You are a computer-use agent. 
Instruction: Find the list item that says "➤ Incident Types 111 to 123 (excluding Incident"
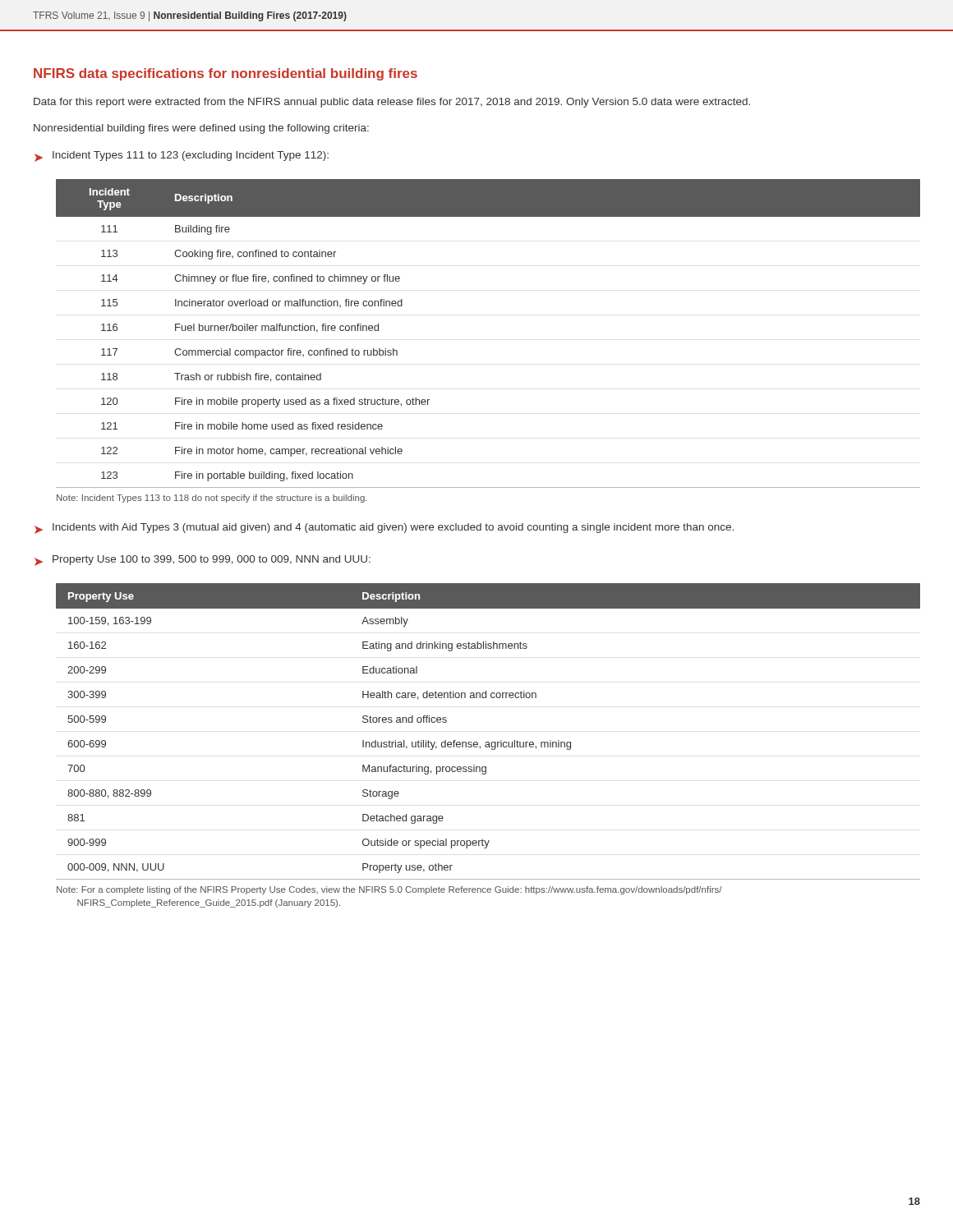click(x=182, y=156)
